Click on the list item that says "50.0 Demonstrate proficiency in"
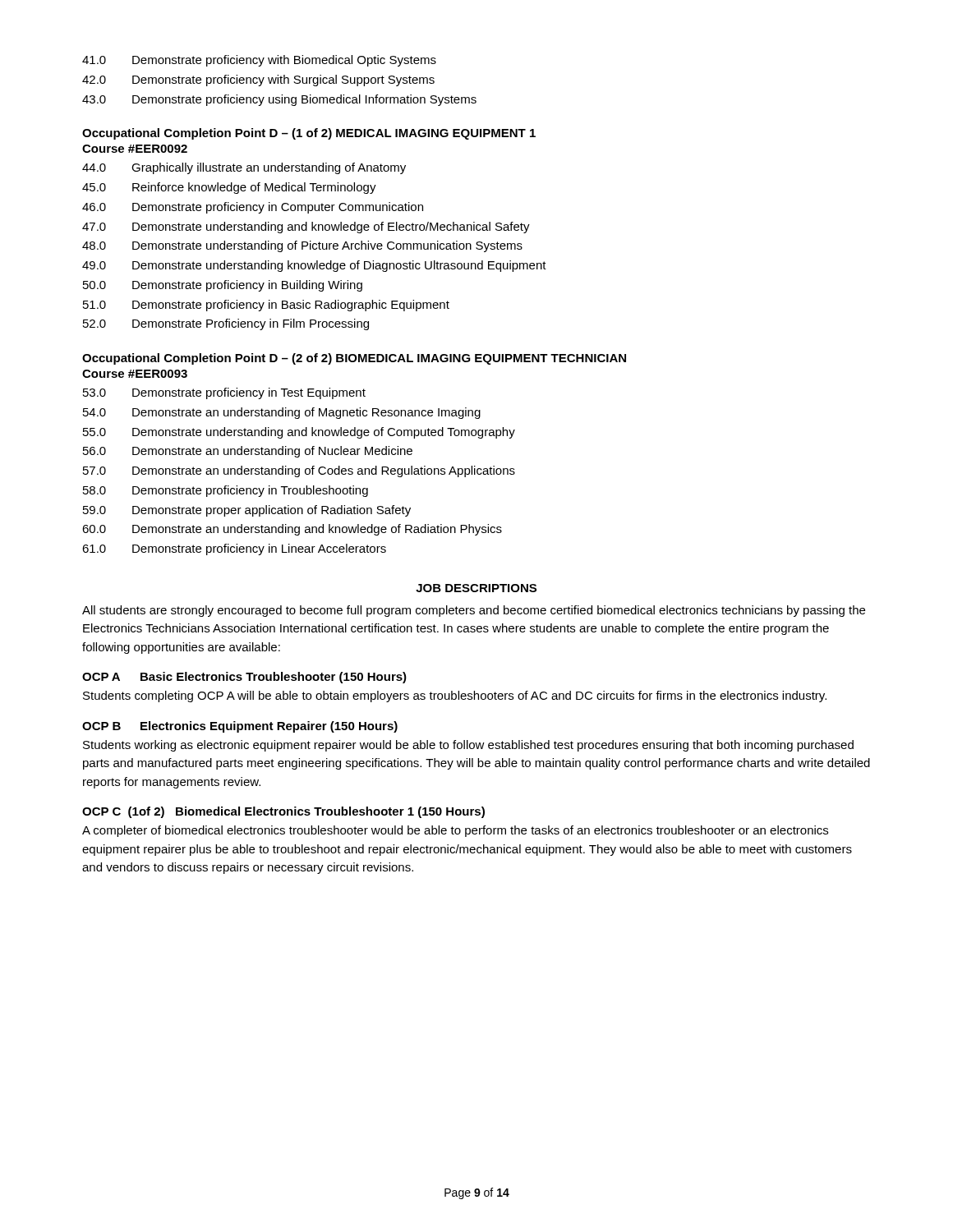The image size is (953, 1232). pyautogui.click(x=223, y=286)
